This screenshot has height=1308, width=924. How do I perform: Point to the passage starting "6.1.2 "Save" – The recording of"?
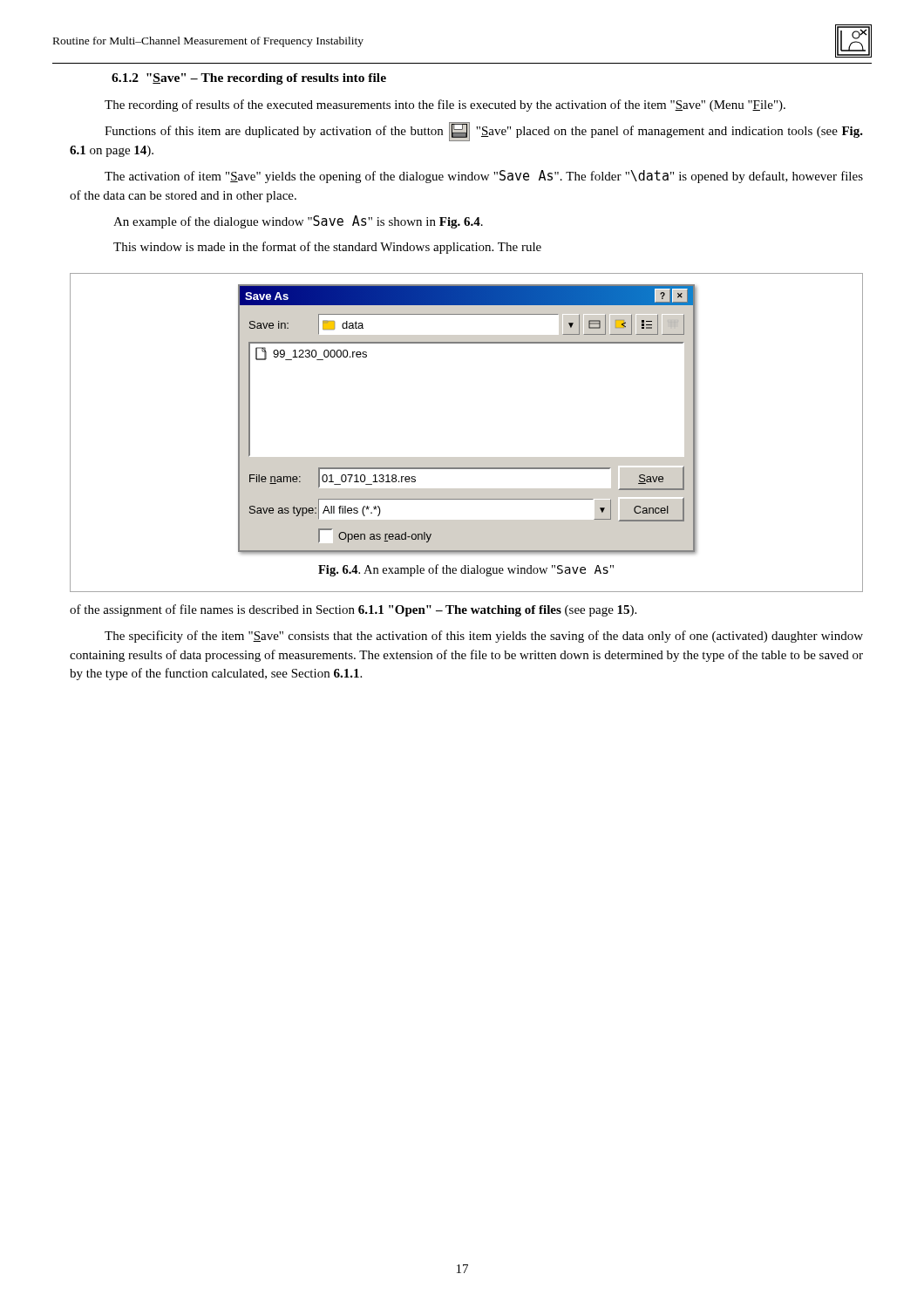pyautogui.click(x=249, y=77)
